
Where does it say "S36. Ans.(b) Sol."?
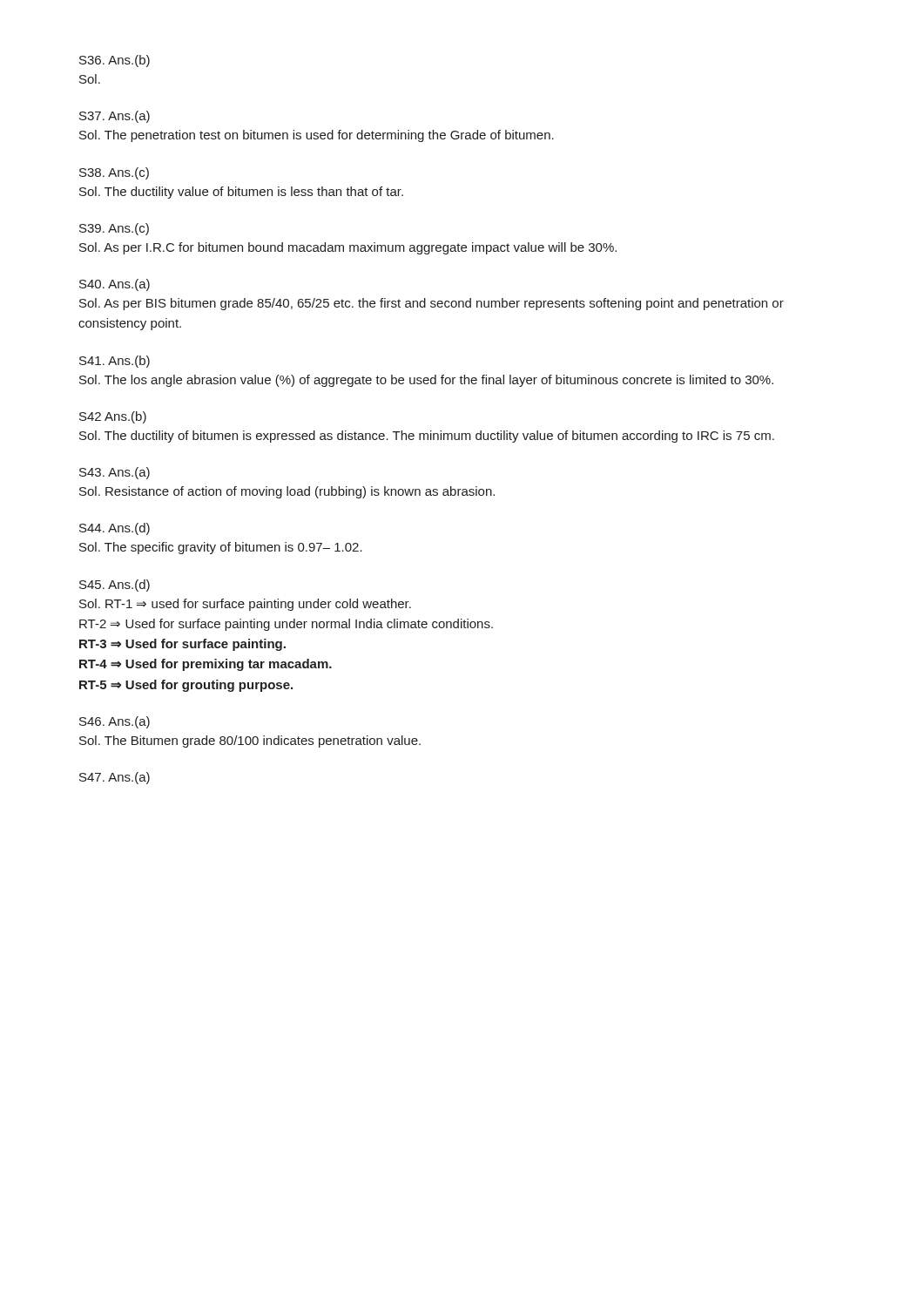115,61
